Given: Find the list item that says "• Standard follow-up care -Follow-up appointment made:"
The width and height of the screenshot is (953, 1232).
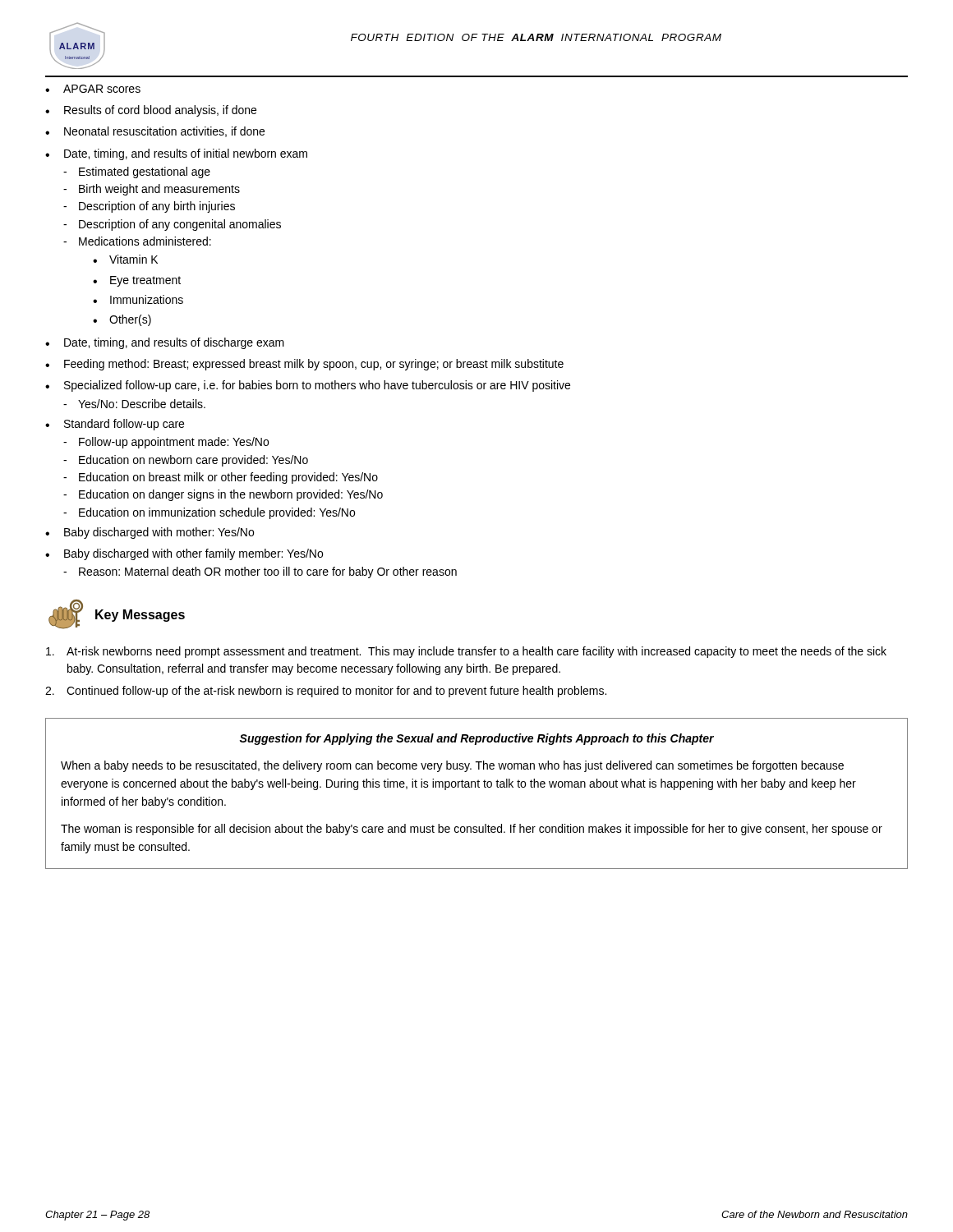Looking at the screenshot, I should pyautogui.click(x=214, y=469).
